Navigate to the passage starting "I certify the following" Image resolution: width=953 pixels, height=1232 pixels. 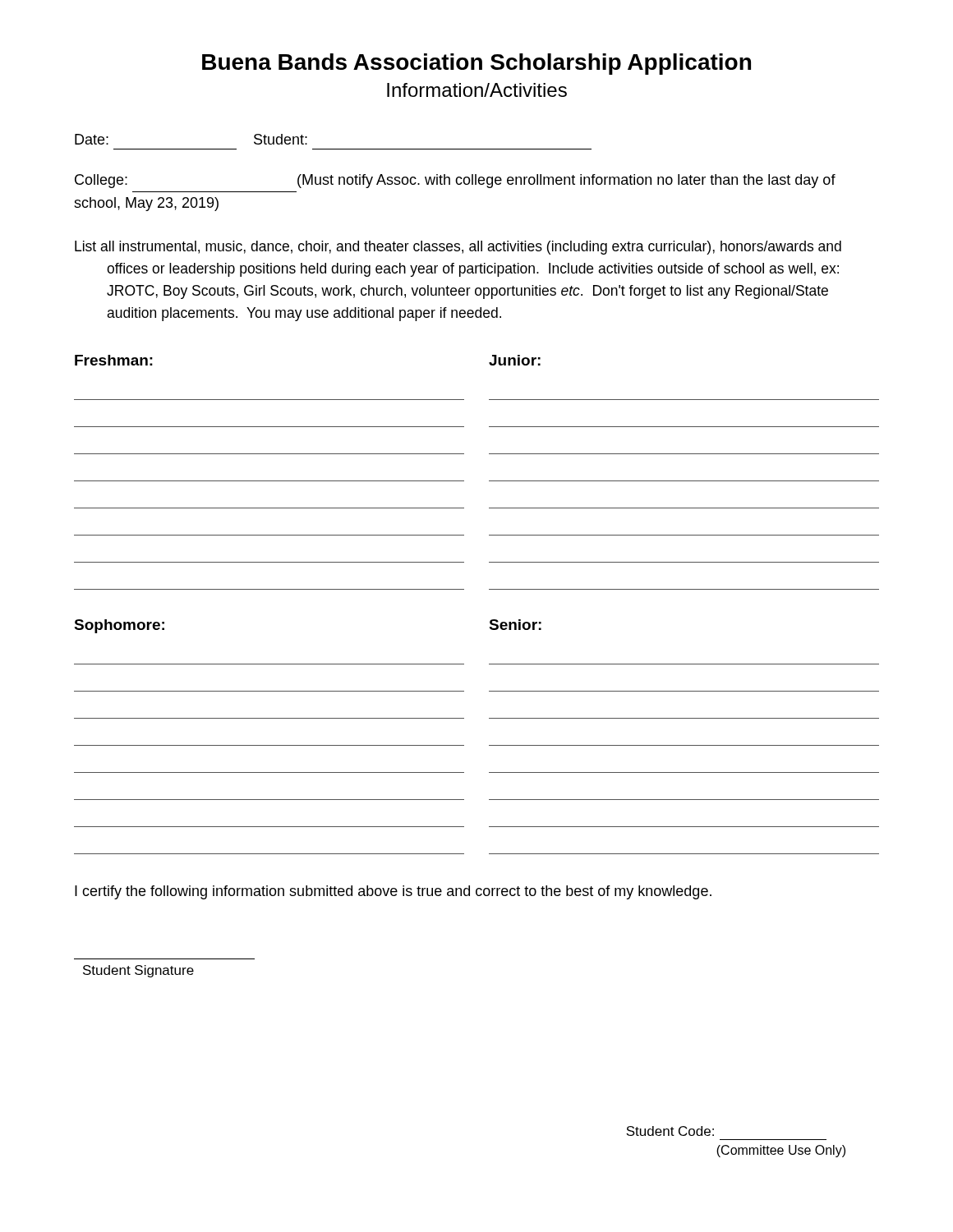coord(393,891)
